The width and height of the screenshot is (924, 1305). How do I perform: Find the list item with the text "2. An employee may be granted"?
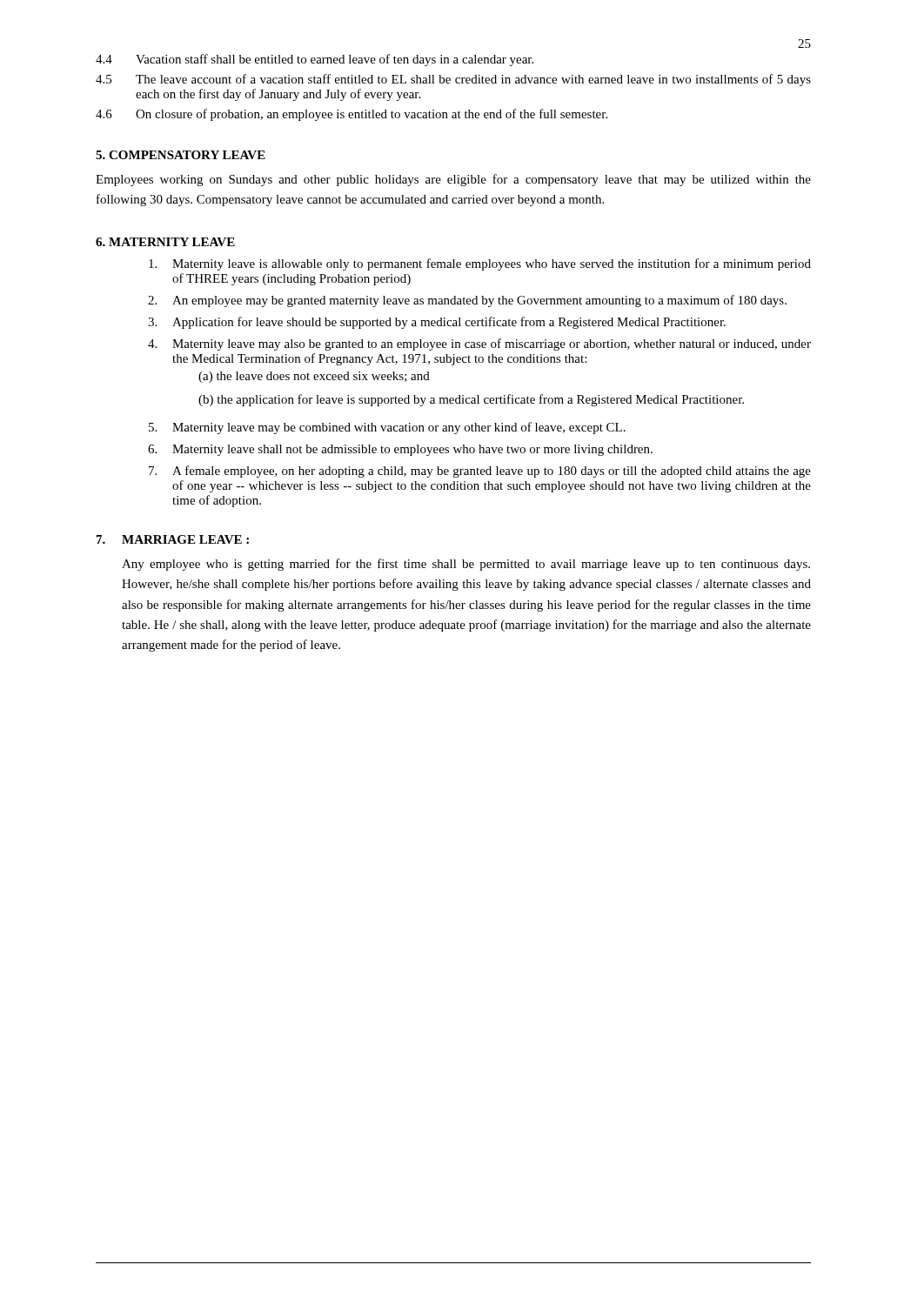479,300
